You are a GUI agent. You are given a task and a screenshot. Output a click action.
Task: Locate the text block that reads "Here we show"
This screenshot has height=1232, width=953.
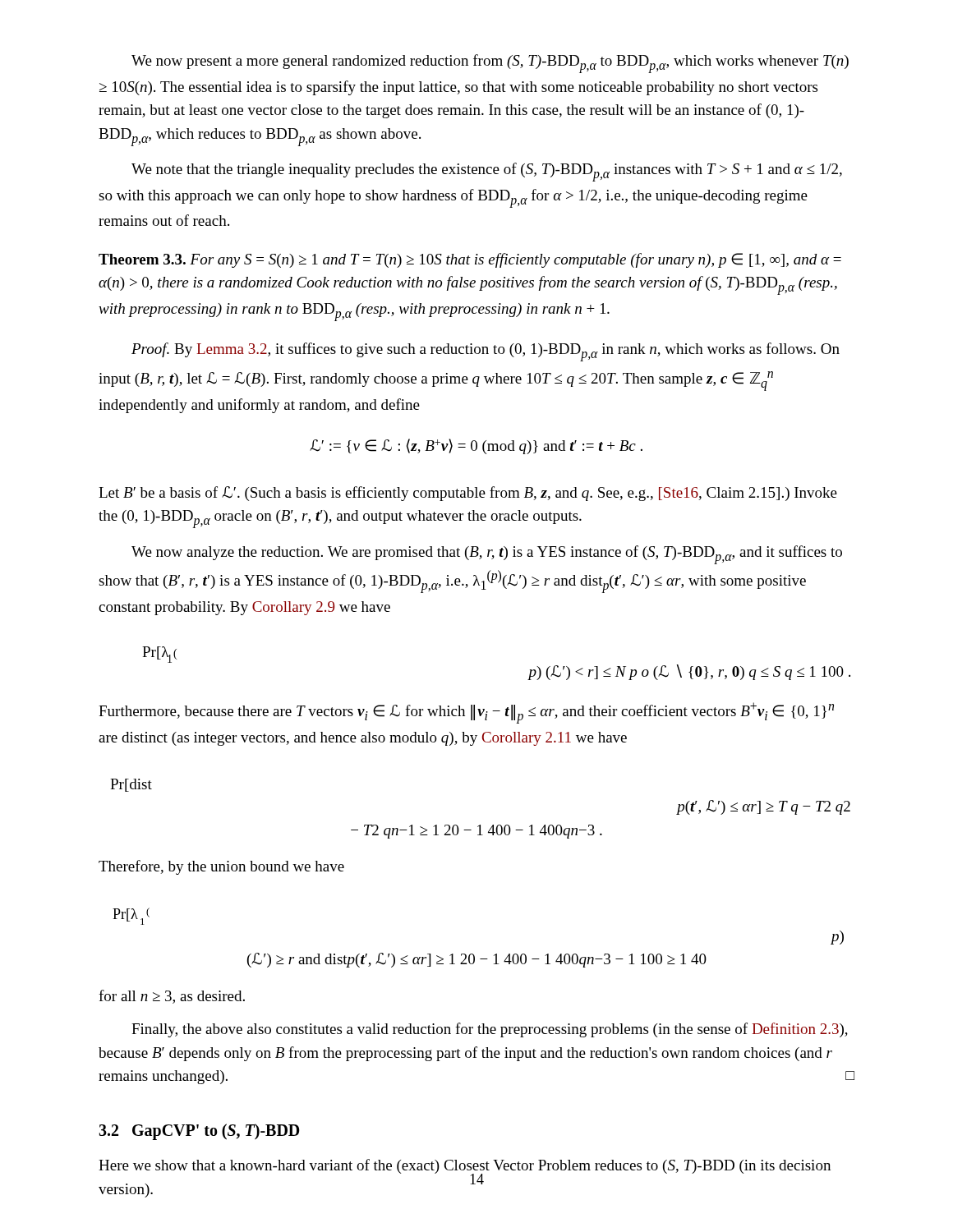point(476,1178)
